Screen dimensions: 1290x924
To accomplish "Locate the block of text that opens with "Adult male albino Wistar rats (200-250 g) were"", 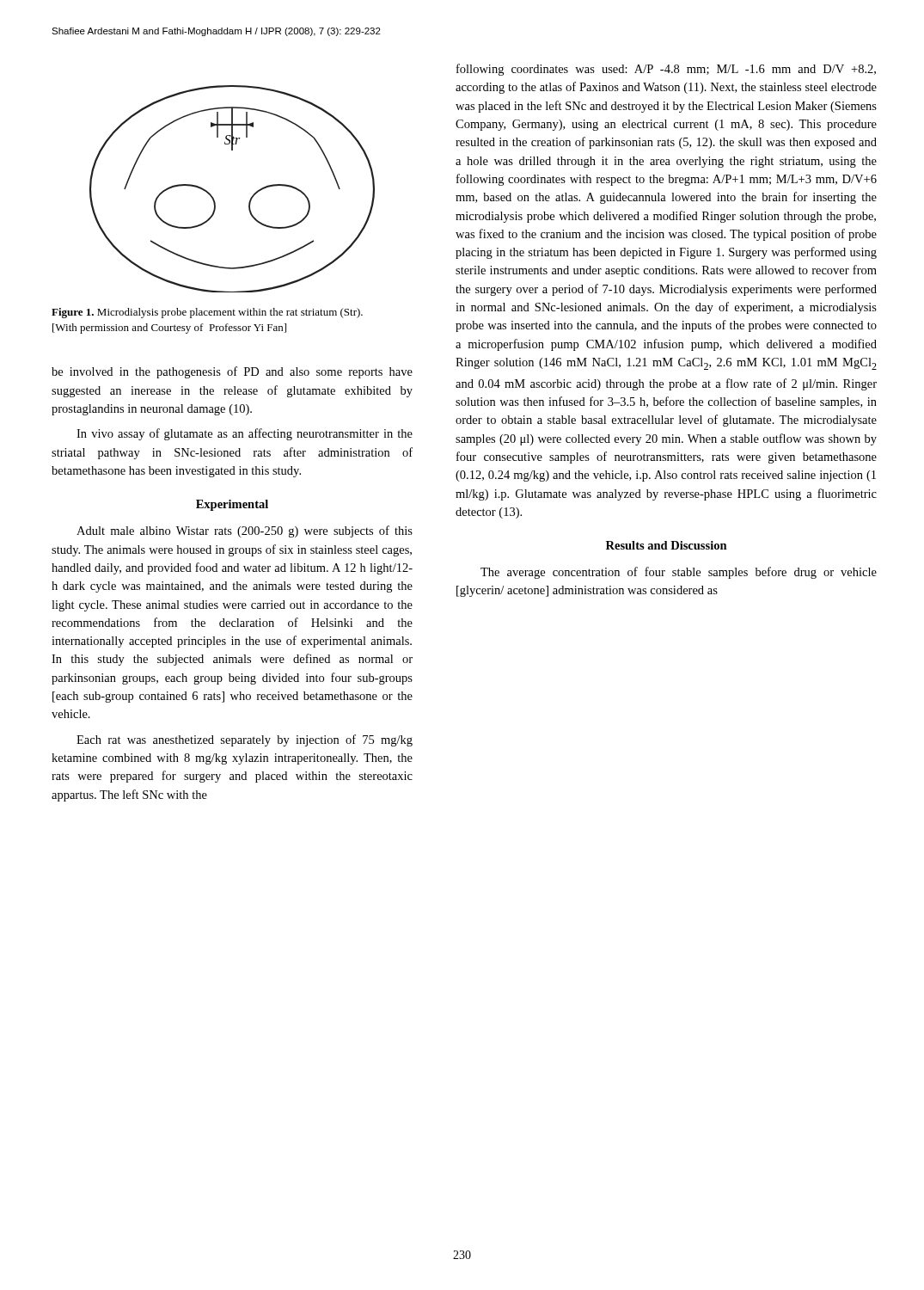I will pos(232,663).
